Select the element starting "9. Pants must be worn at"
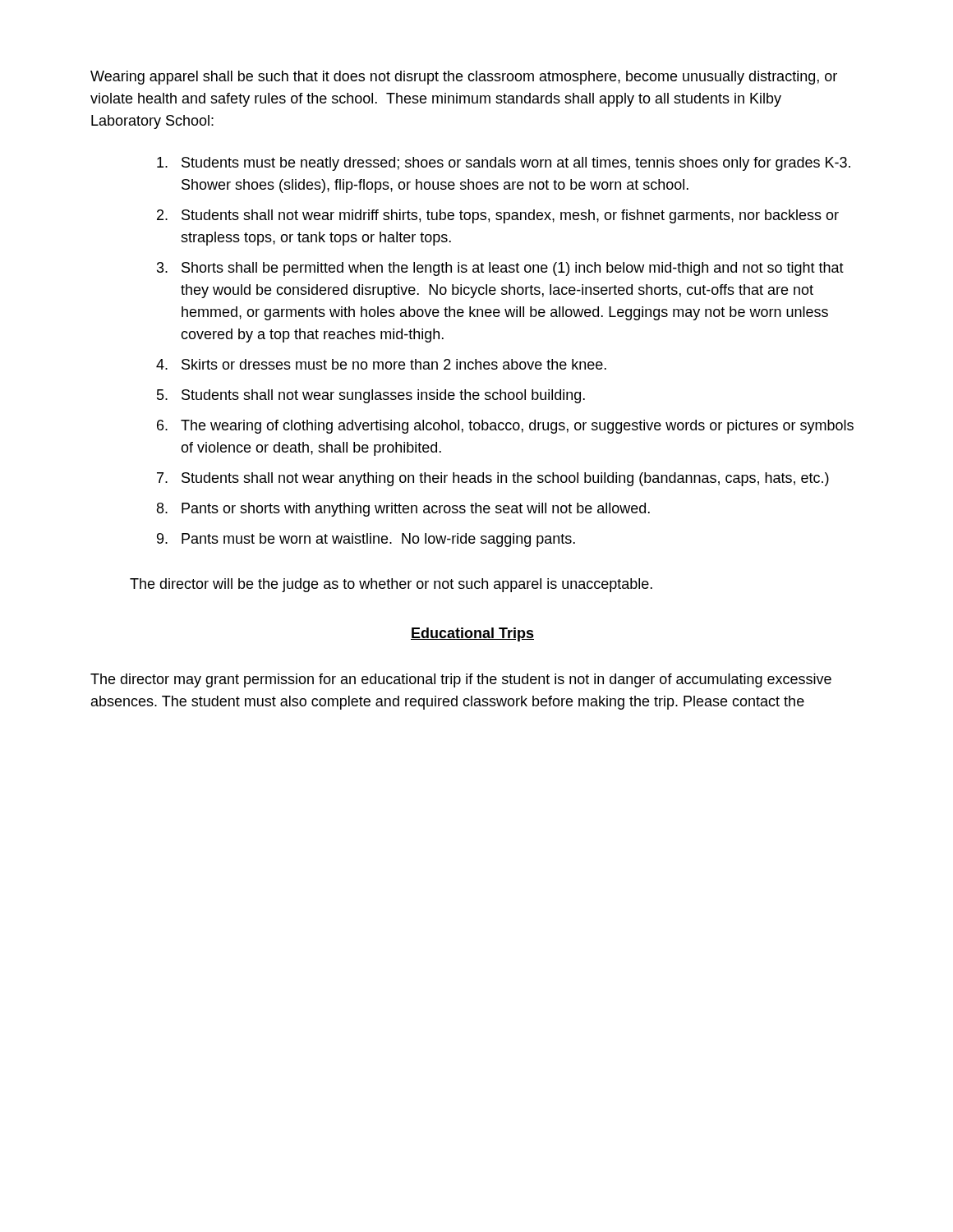 (505, 539)
